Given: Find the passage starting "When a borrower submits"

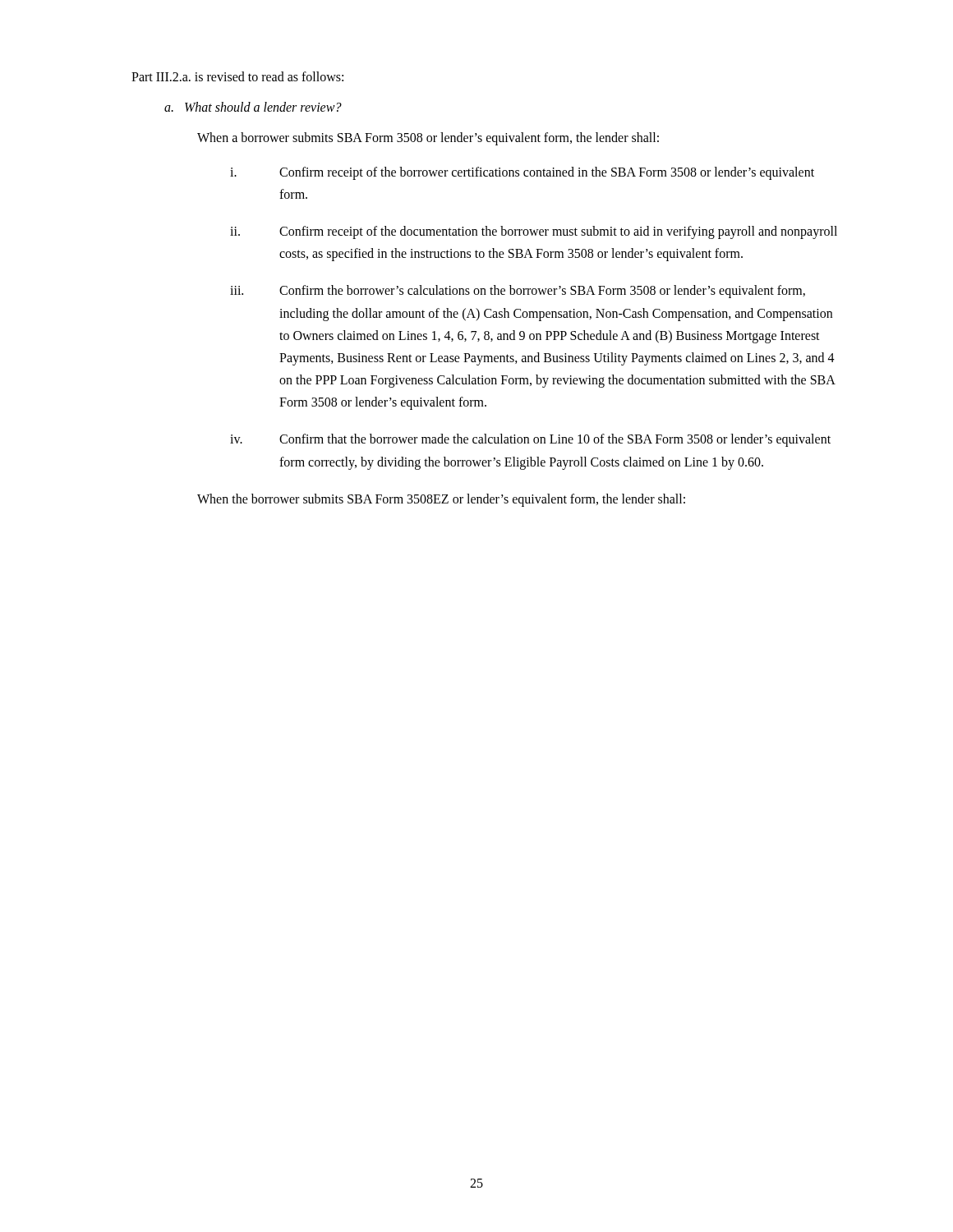Looking at the screenshot, I should click(x=429, y=138).
